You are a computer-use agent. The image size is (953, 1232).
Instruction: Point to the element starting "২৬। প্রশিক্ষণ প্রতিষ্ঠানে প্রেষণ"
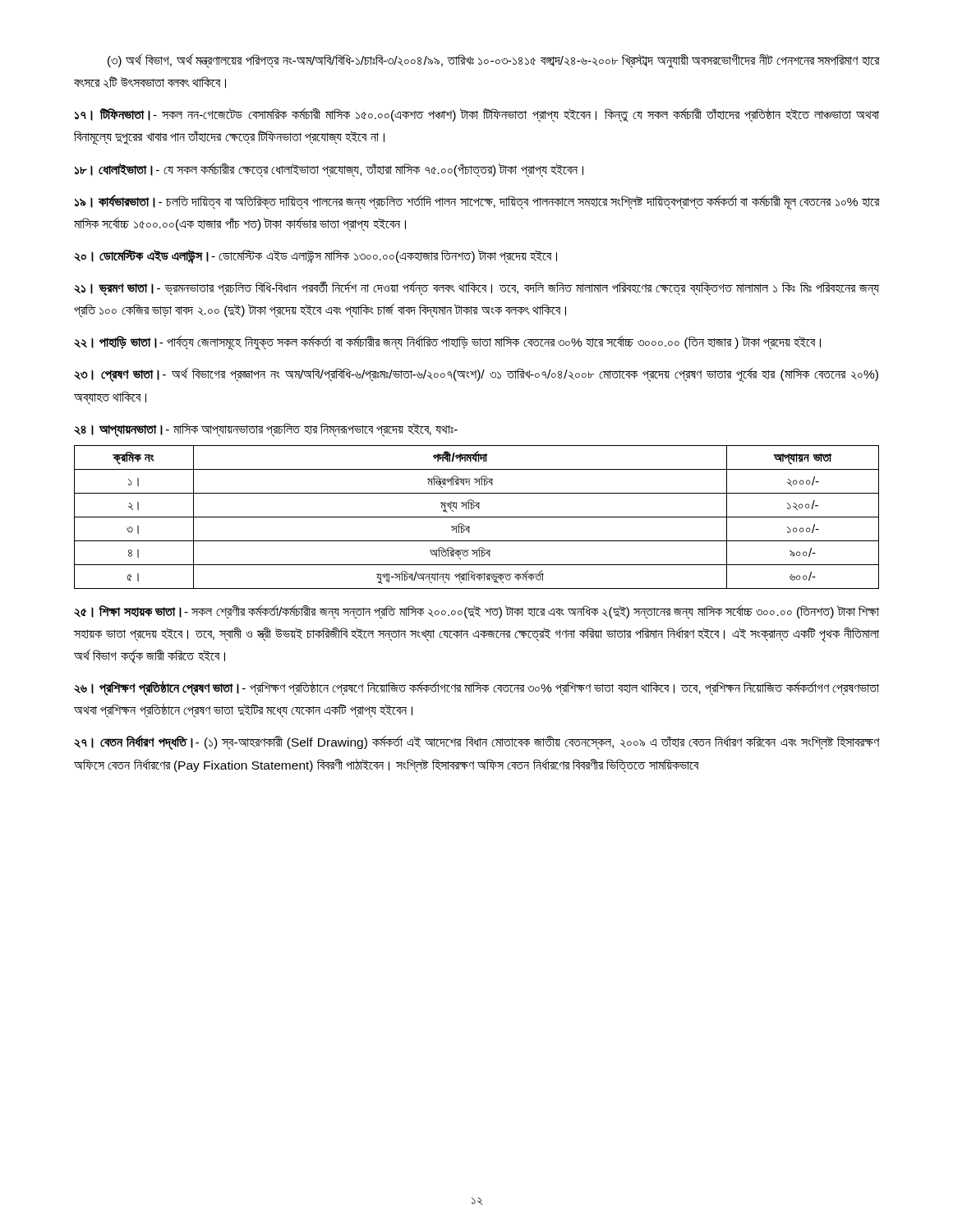pos(476,699)
